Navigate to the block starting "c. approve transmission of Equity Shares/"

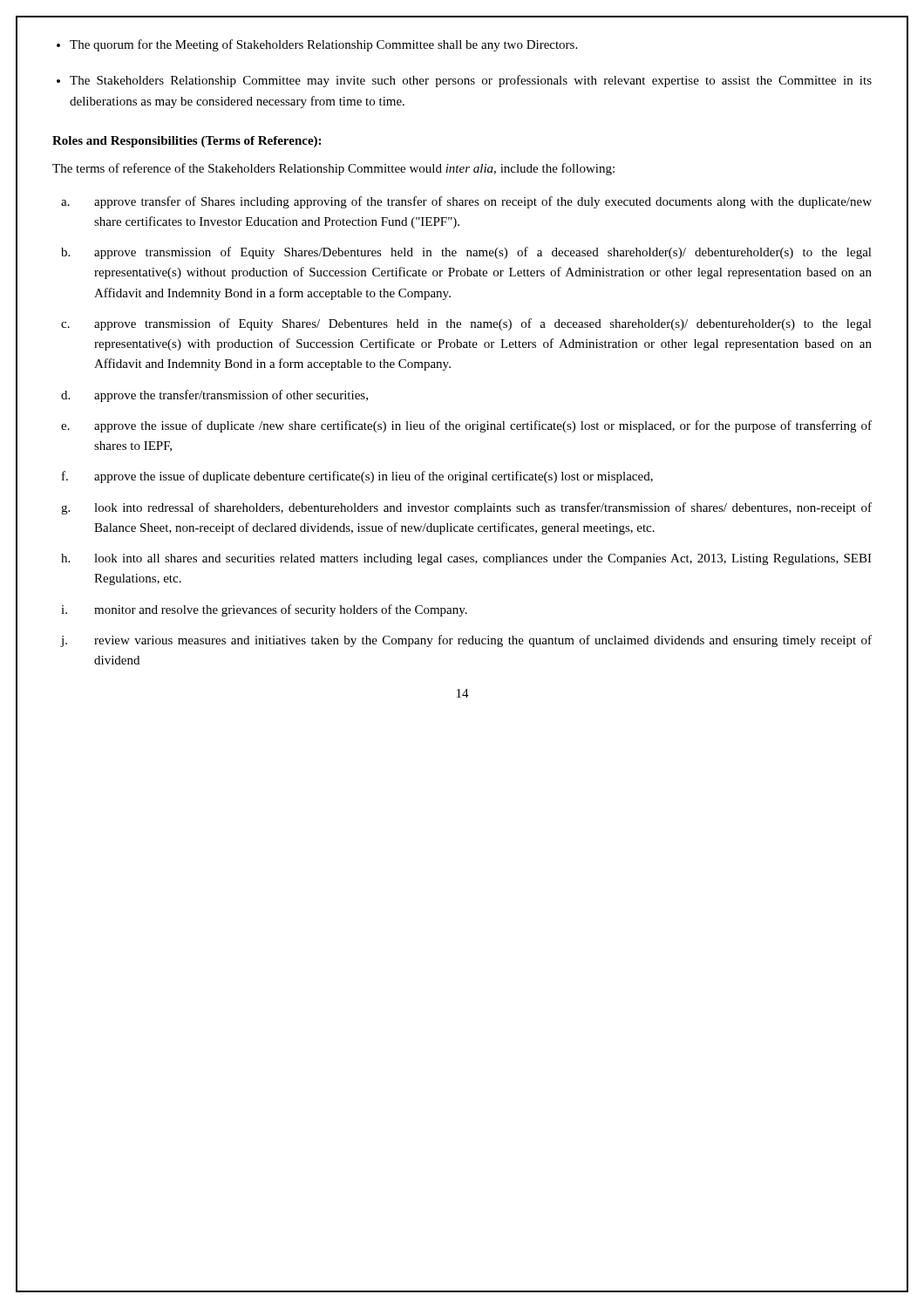pyautogui.click(x=466, y=344)
